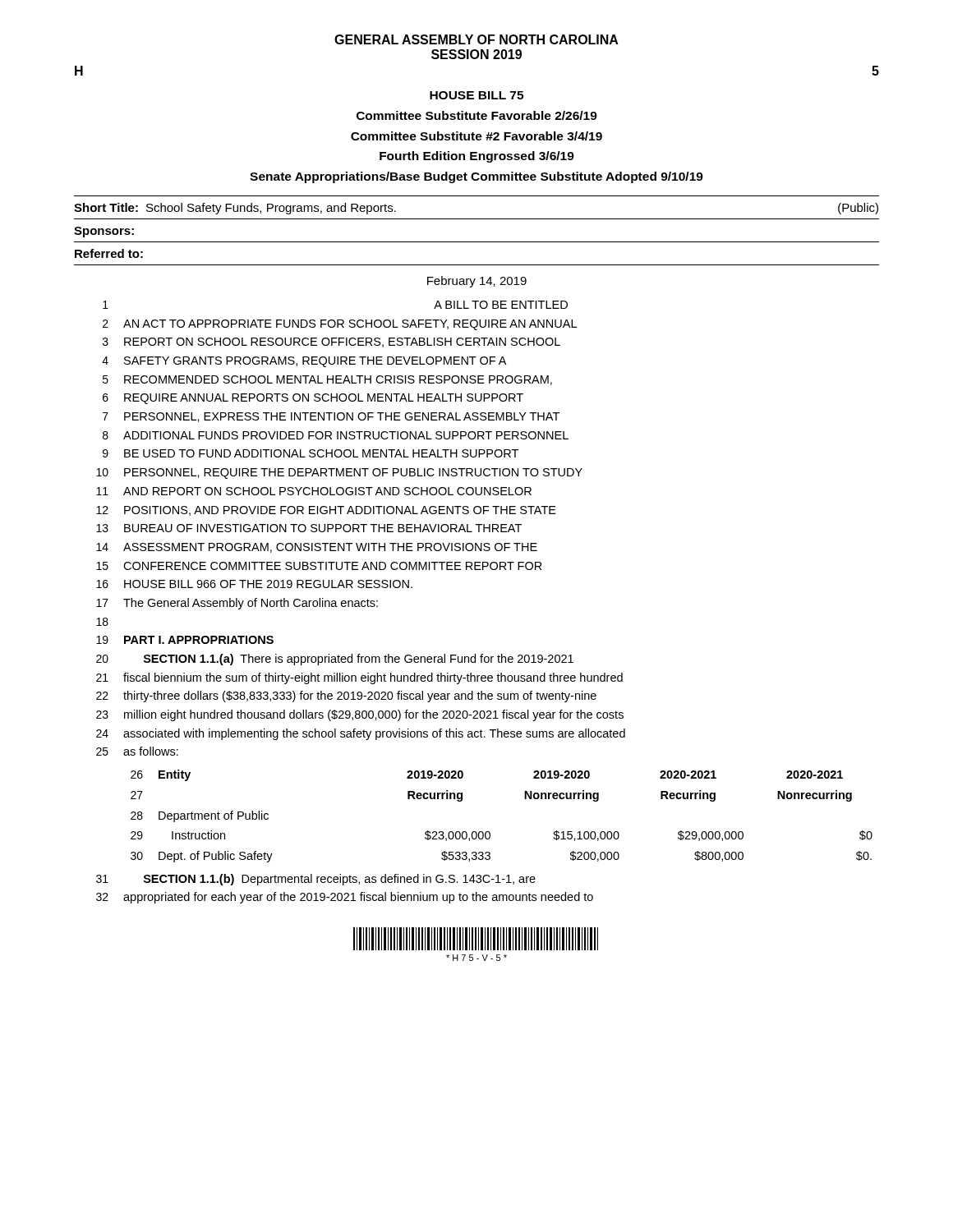Select the text block starting "February 14, 2019"
Viewport: 953px width, 1232px height.
coord(476,280)
